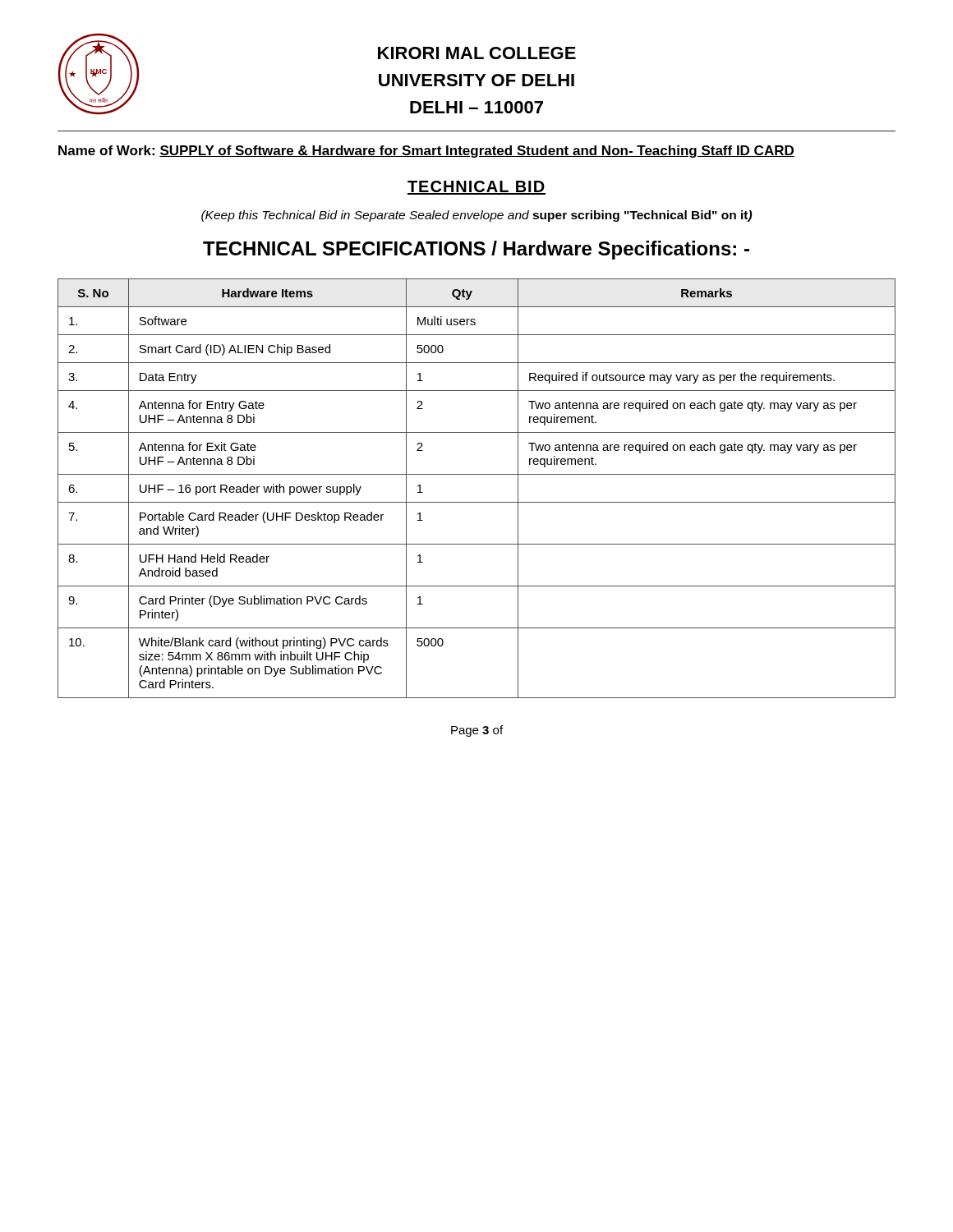Image resolution: width=953 pixels, height=1232 pixels.
Task: Locate the table with the text "Portable Card Reader (UHF Desktop"
Action: click(476, 488)
